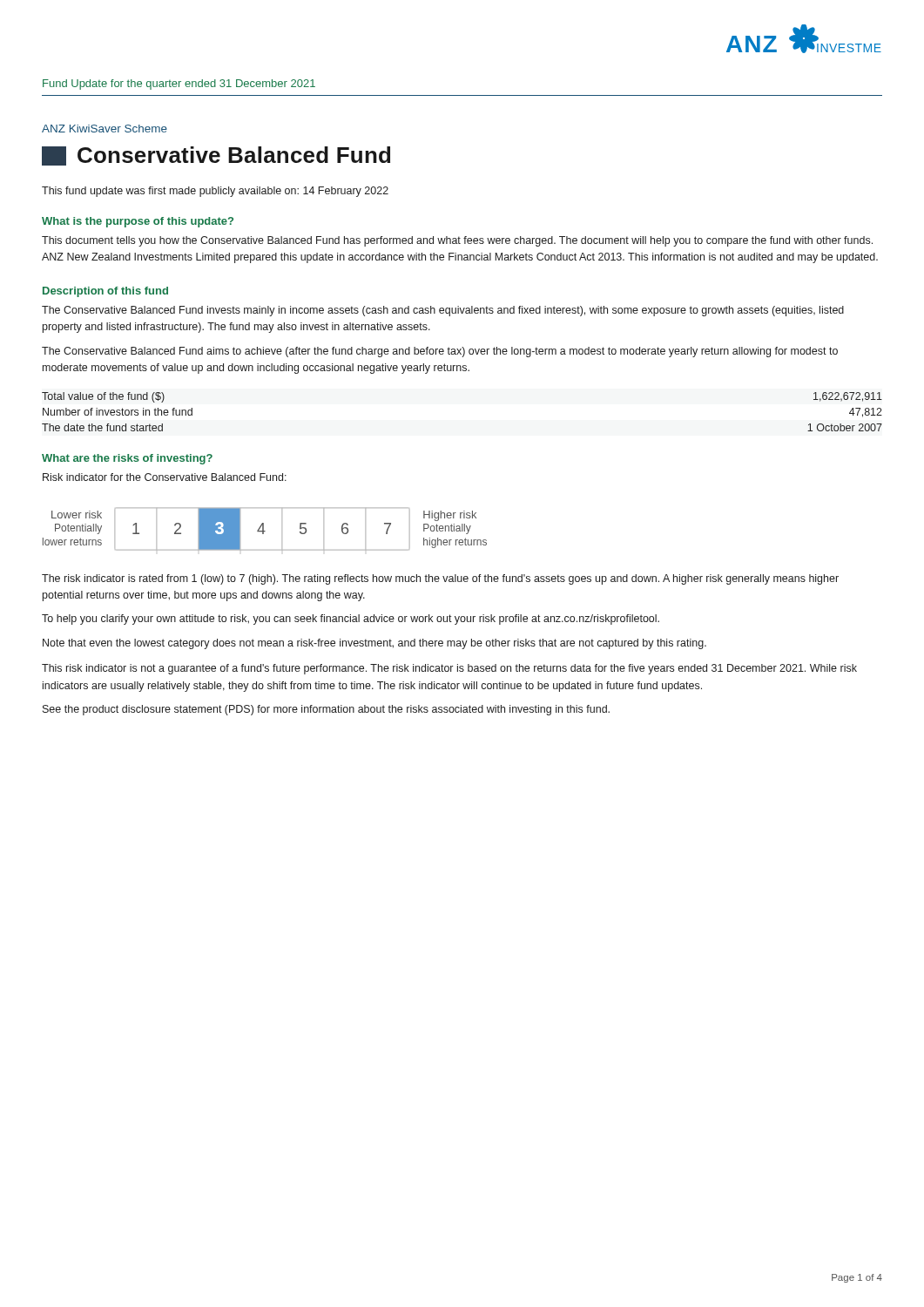Click on the title with the text "Conservative Balanced Fund"
This screenshot has width=924, height=1307.
pyautogui.click(x=217, y=156)
